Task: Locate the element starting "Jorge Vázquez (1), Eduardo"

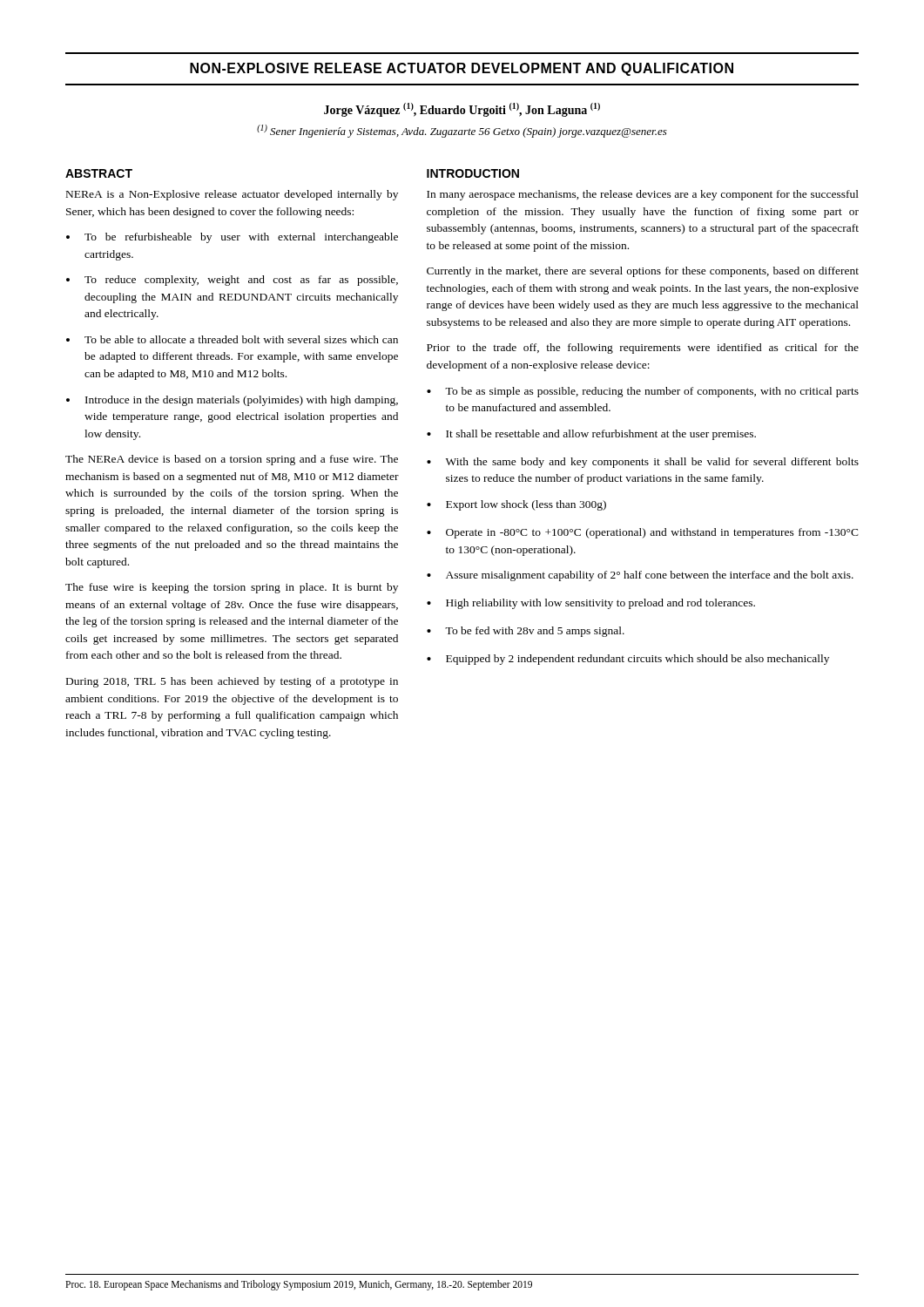Action: click(x=462, y=109)
